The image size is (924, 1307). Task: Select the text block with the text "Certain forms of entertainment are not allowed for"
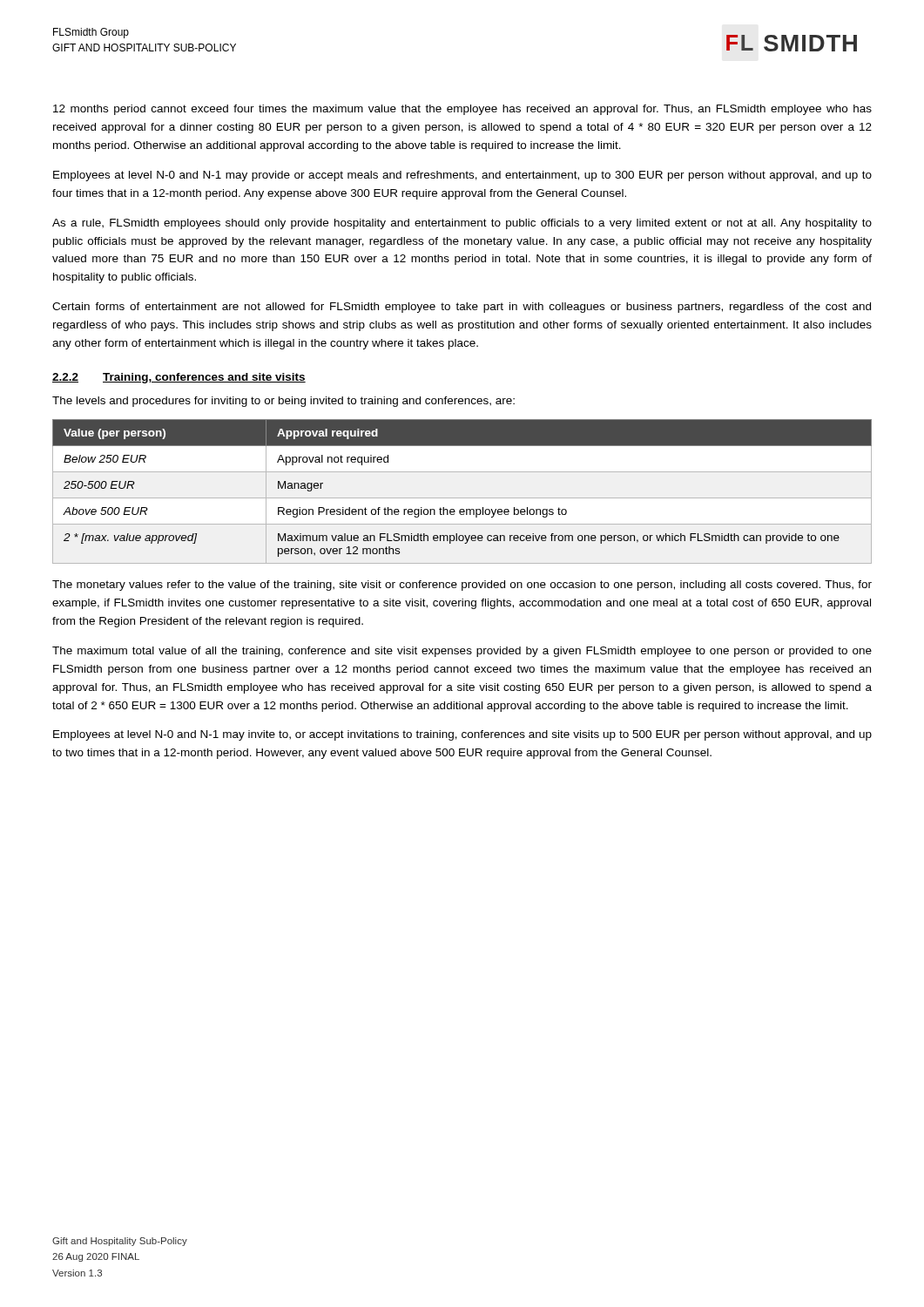click(x=462, y=325)
